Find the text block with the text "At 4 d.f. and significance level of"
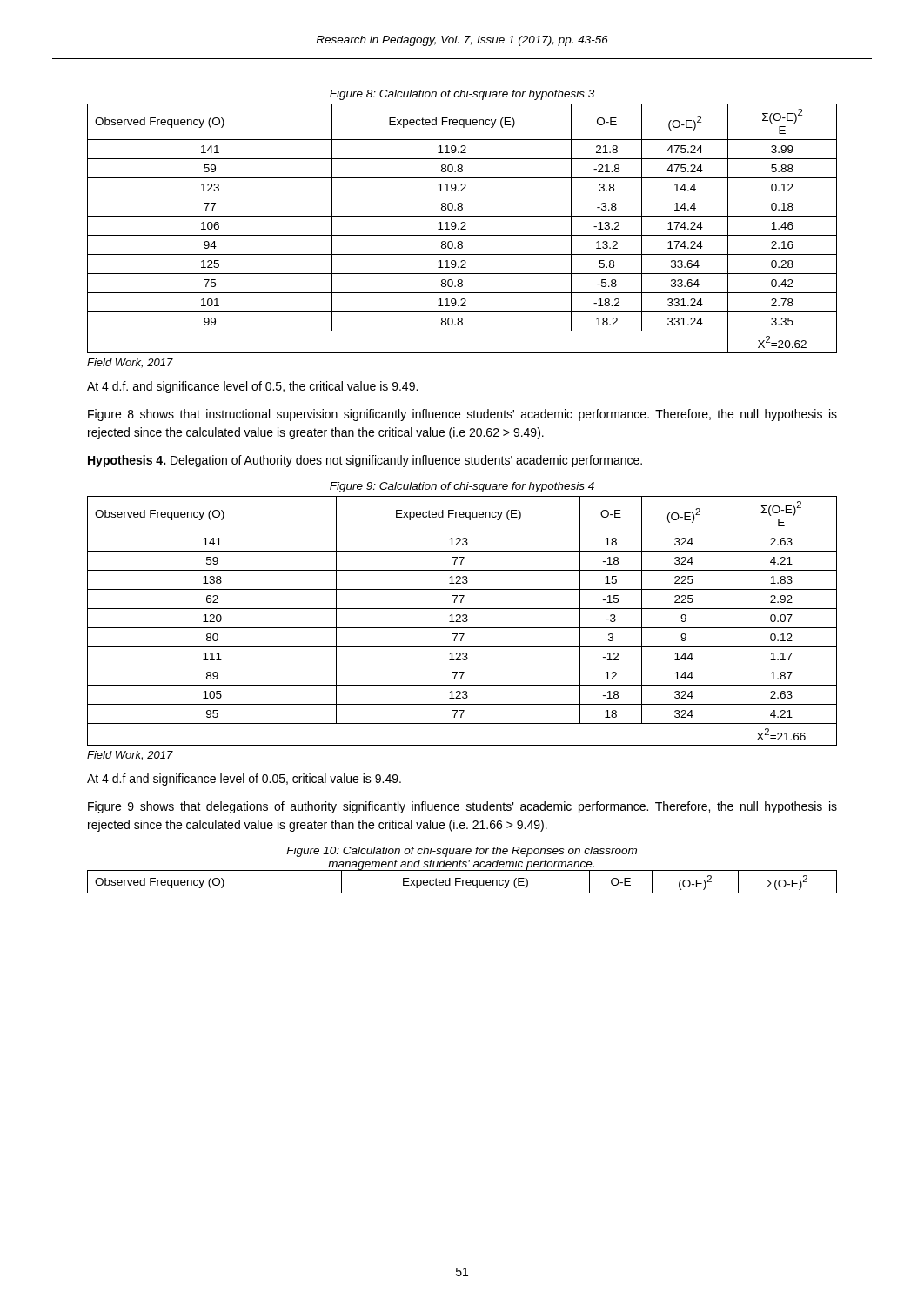The height and width of the screenshot is (1305, 924). [253, 386]
